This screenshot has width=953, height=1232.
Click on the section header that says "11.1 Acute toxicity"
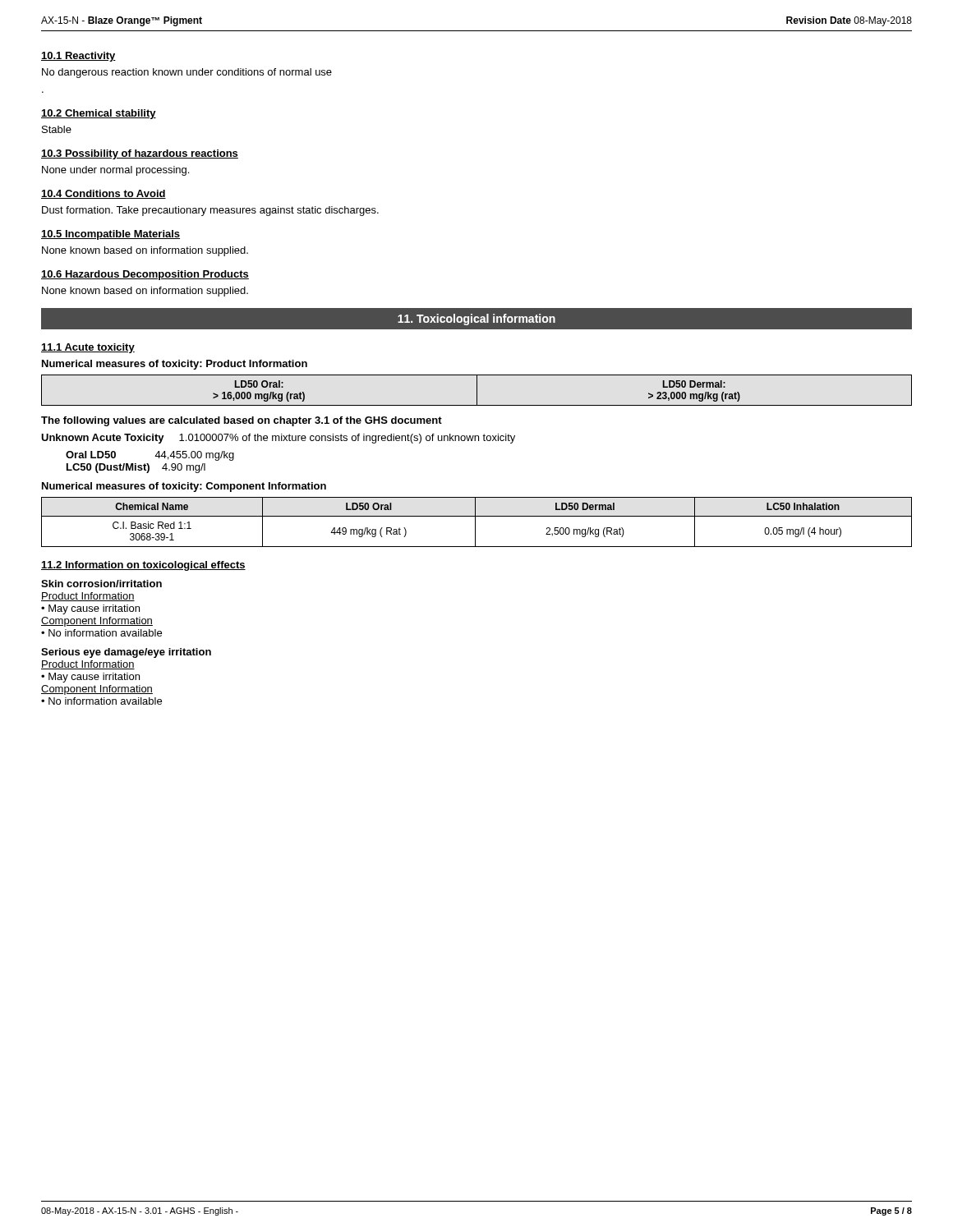[x=88, y=347]
